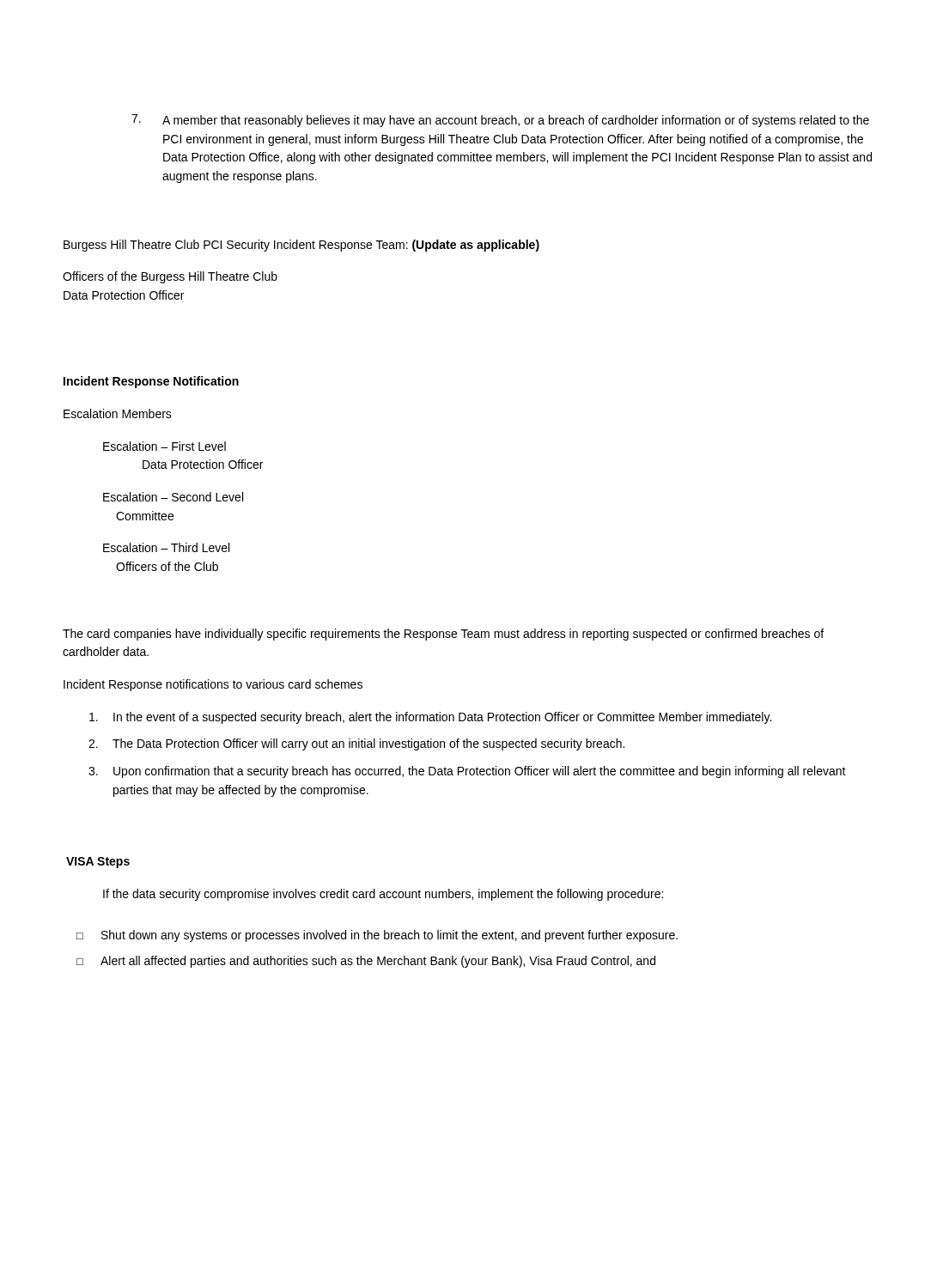Locate the section header with the text "Incident Response Notification"

click(151, 381)
